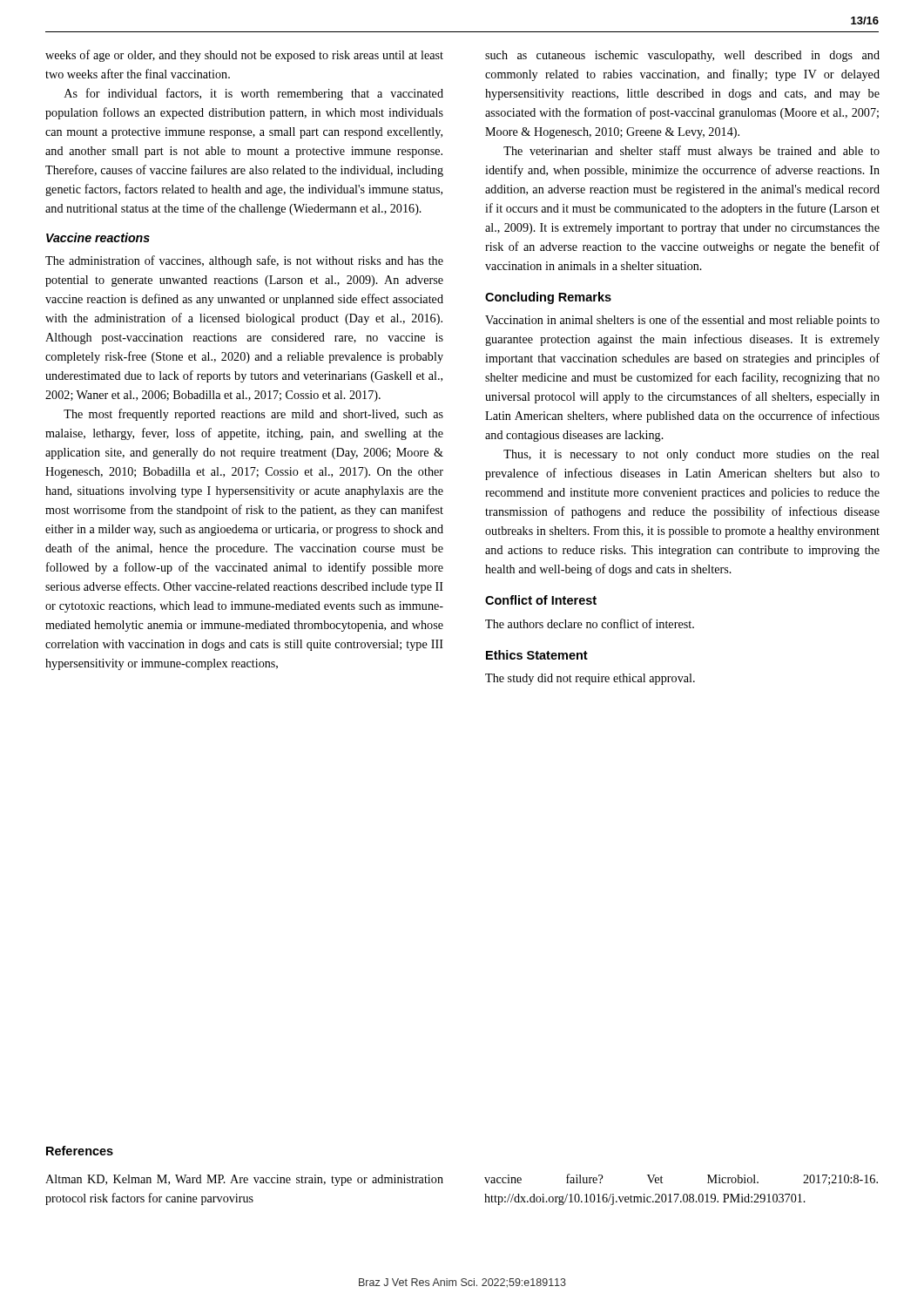Locate the passage starting "Vaccine reactions"
This screenshot has height=1307, width=924.
(98, 238)
